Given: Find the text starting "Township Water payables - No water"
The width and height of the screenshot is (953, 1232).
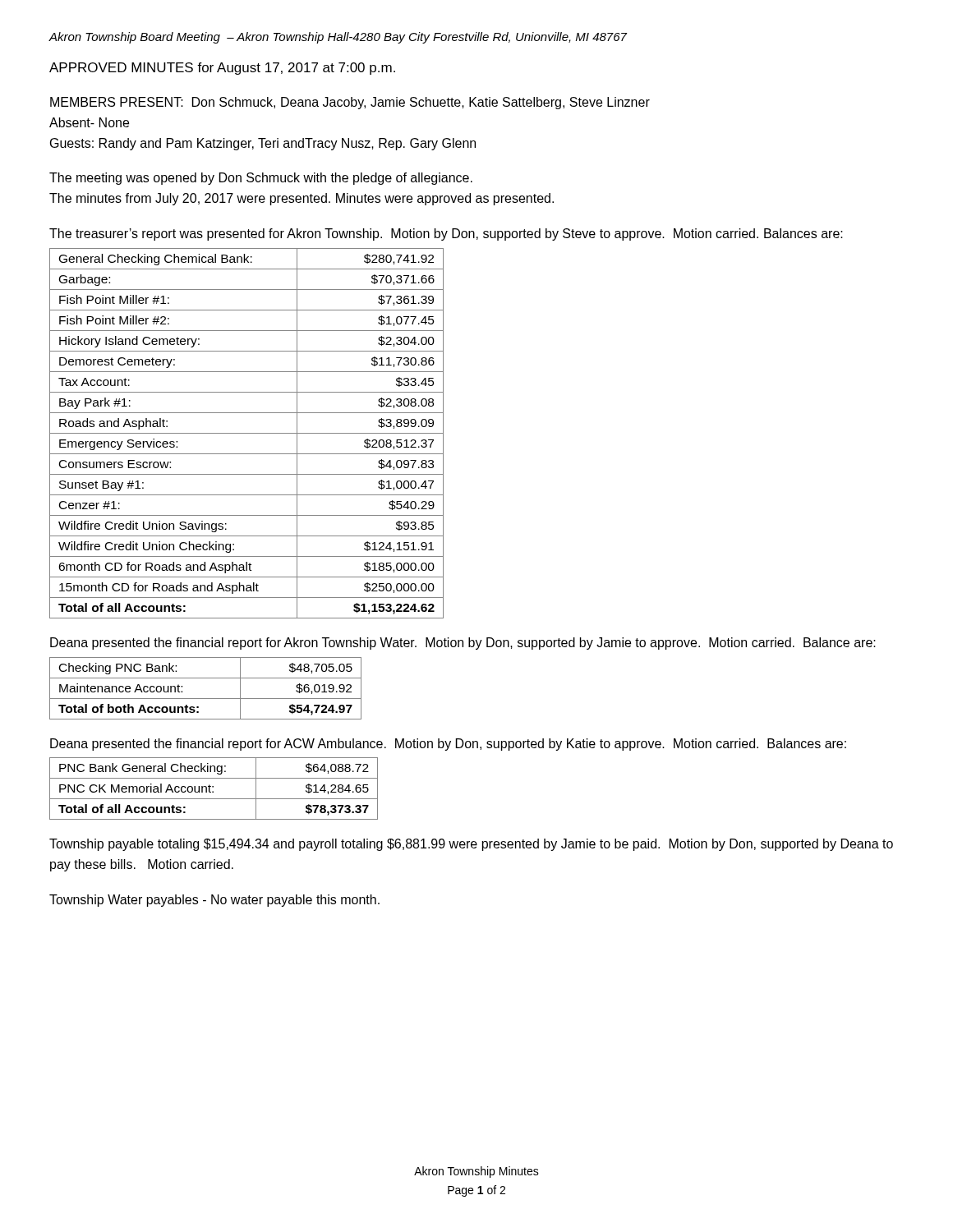Looking at the screenshot, I should click(215, 900).
